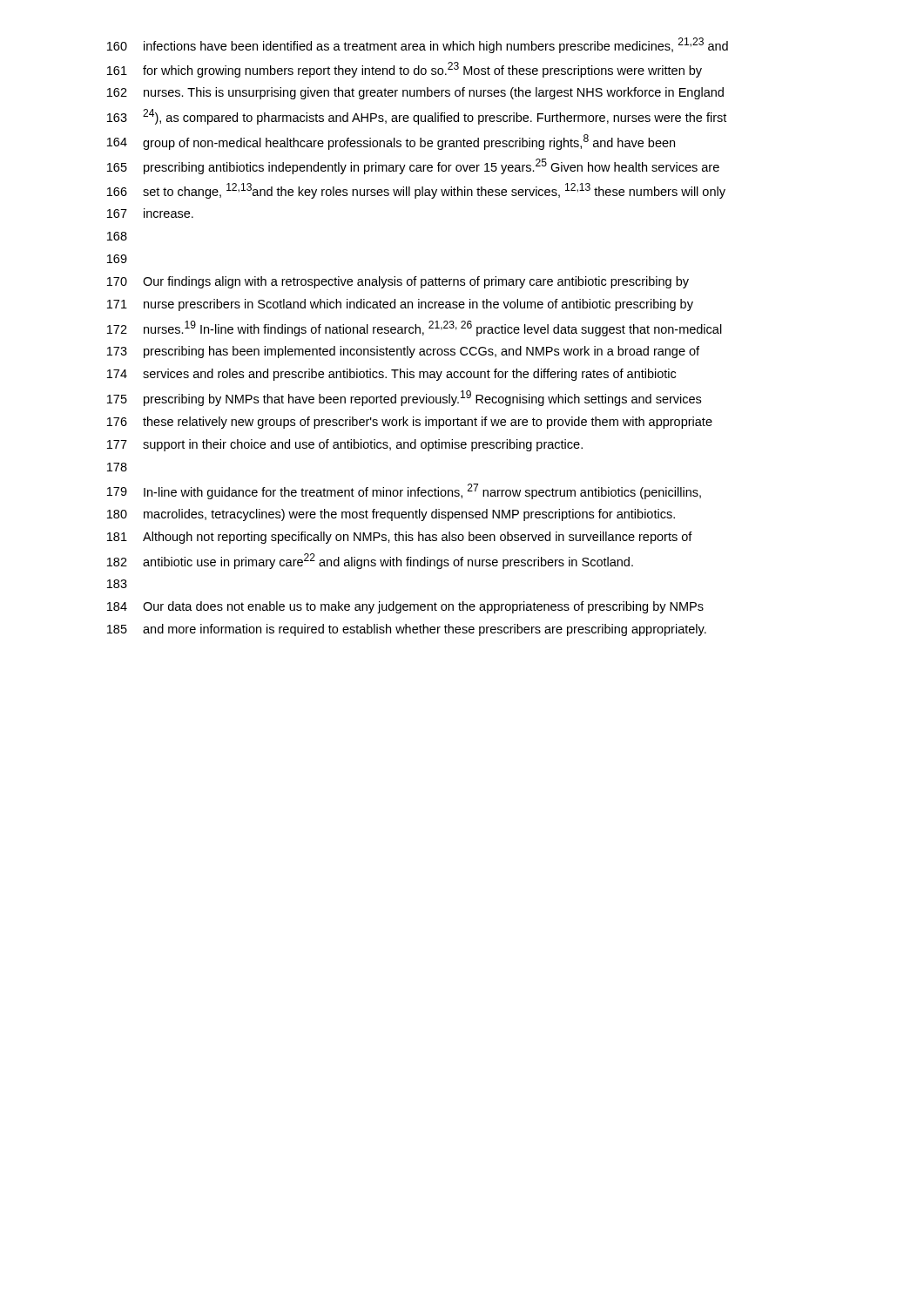Find the block on this page that starts "170 Our findings align with a retrospective"

pyautogui.click(x=478, y=375)
